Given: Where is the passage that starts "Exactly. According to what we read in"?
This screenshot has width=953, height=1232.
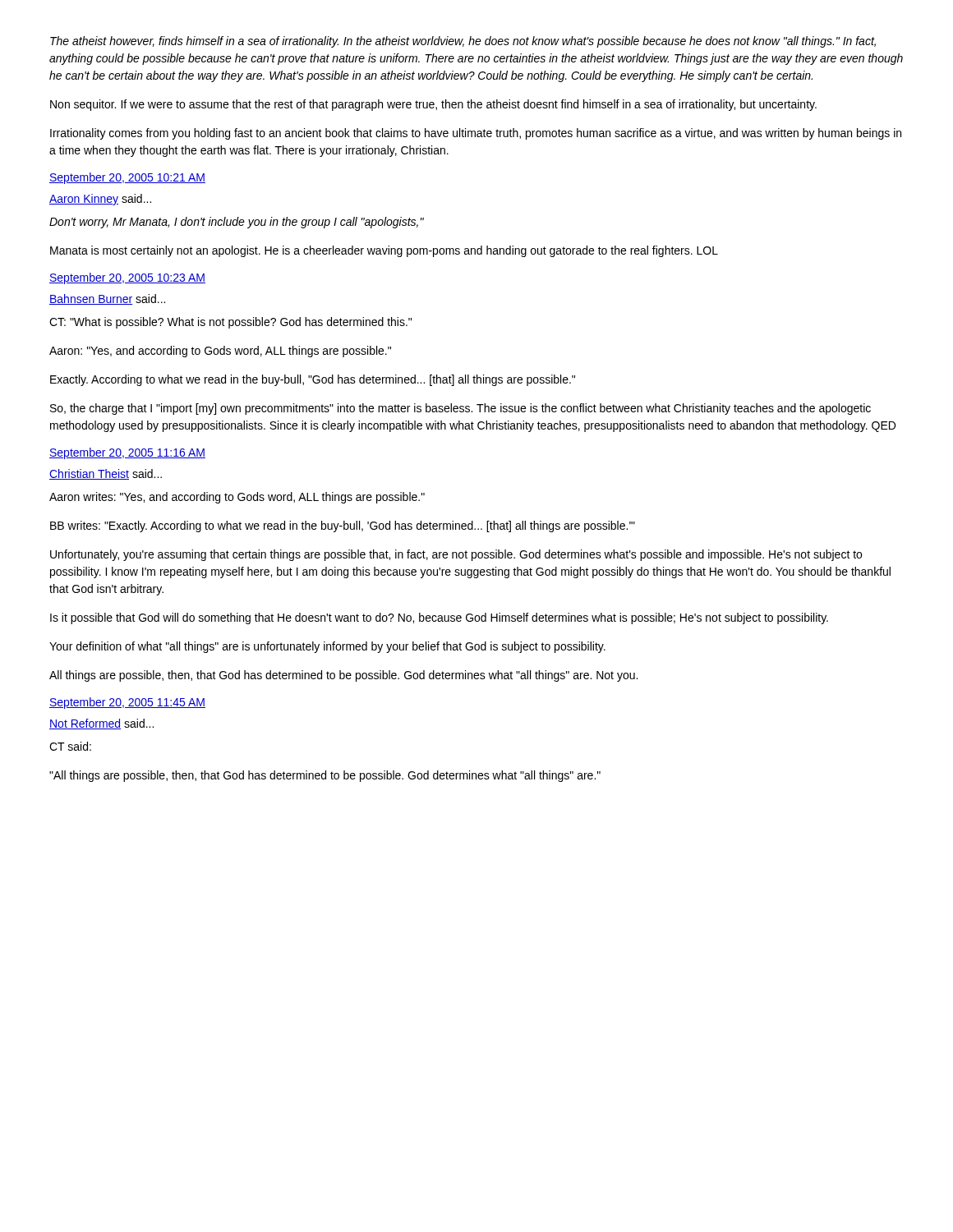Looking at the screenshot, I should click(312, 379).
